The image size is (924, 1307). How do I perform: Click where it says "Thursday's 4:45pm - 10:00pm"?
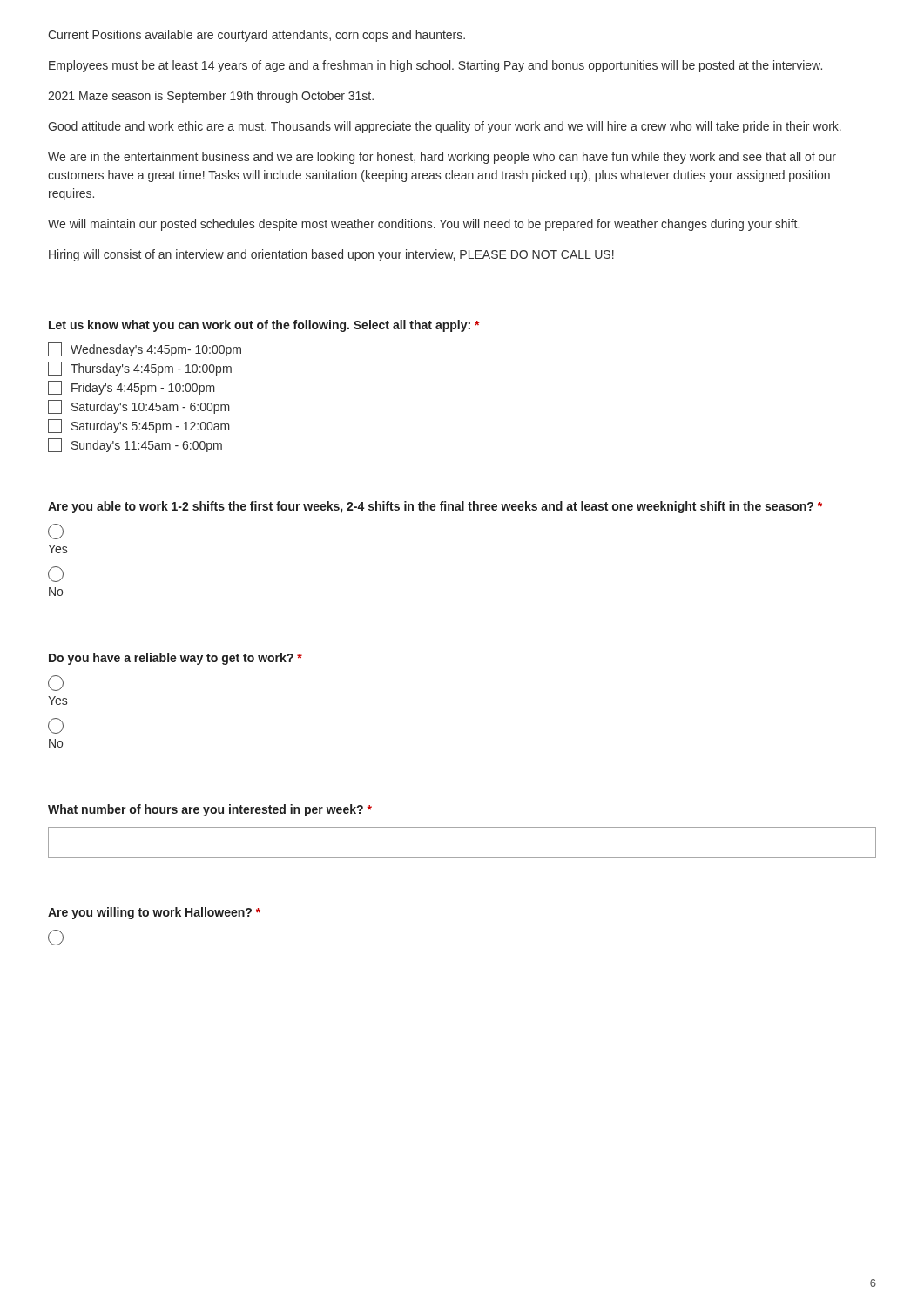pos(140,369)
